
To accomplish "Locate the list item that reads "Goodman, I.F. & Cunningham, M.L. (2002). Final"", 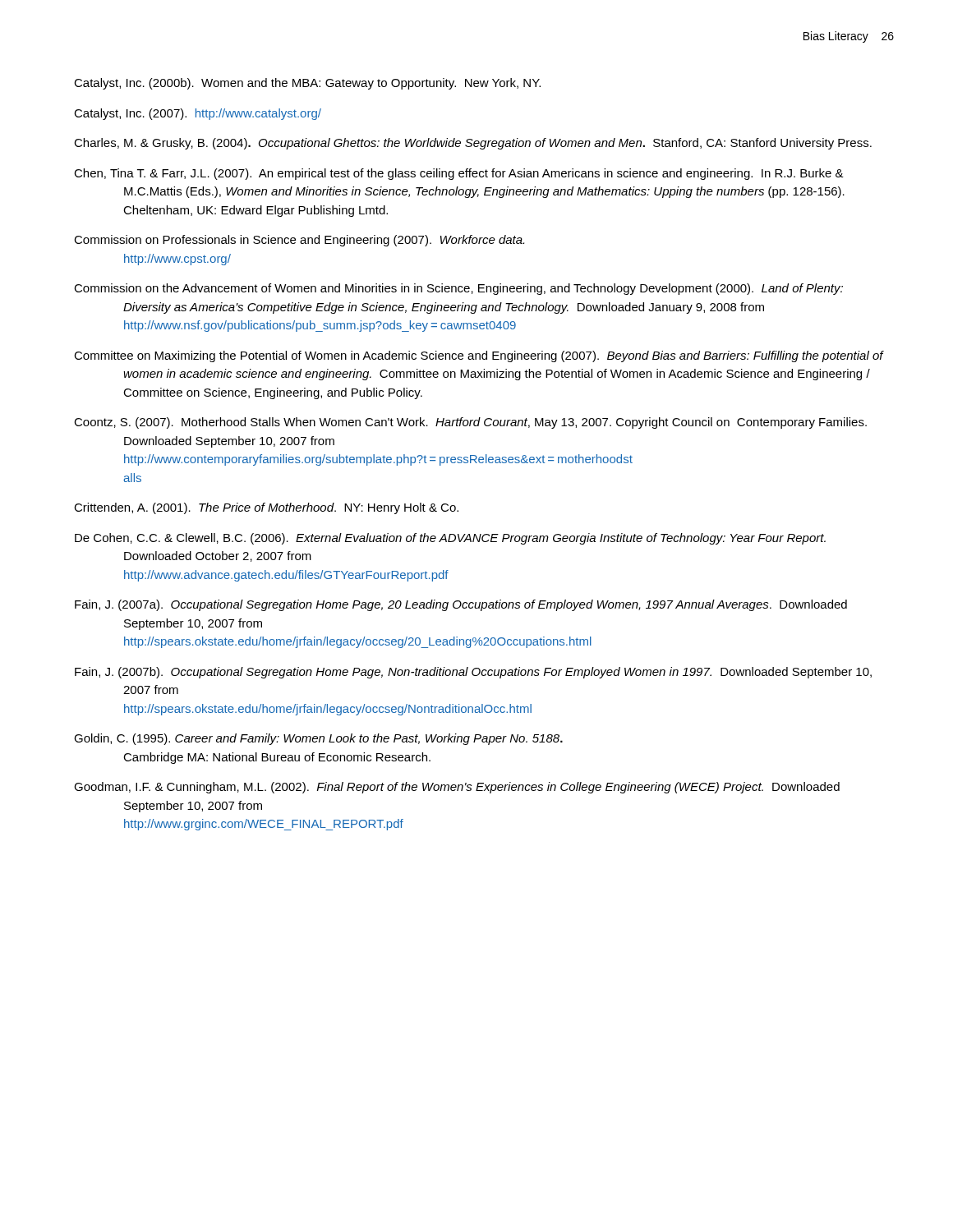I will [x=457, y=788].
